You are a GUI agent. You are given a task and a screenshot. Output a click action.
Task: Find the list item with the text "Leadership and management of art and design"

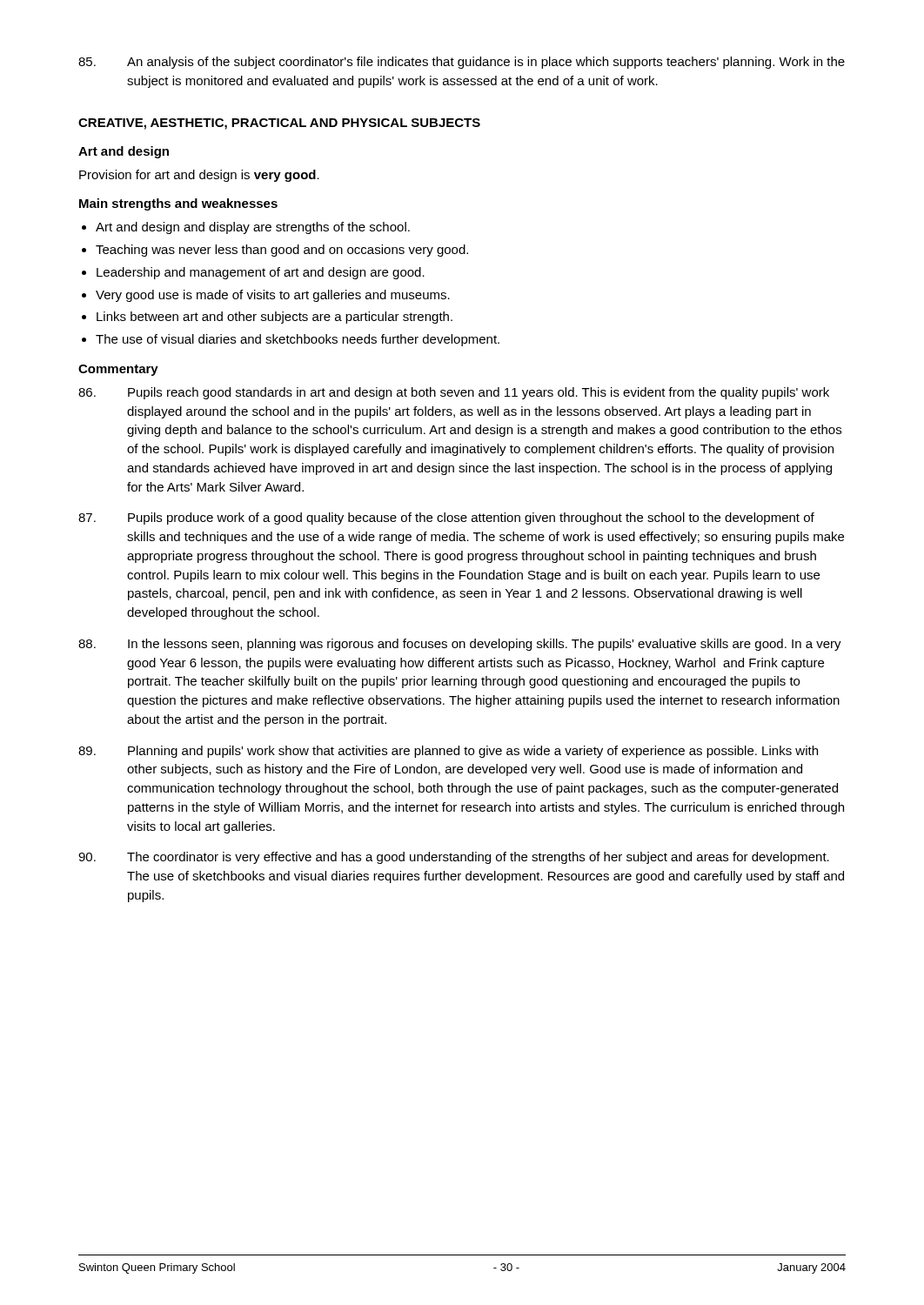(x=260, y=272)
